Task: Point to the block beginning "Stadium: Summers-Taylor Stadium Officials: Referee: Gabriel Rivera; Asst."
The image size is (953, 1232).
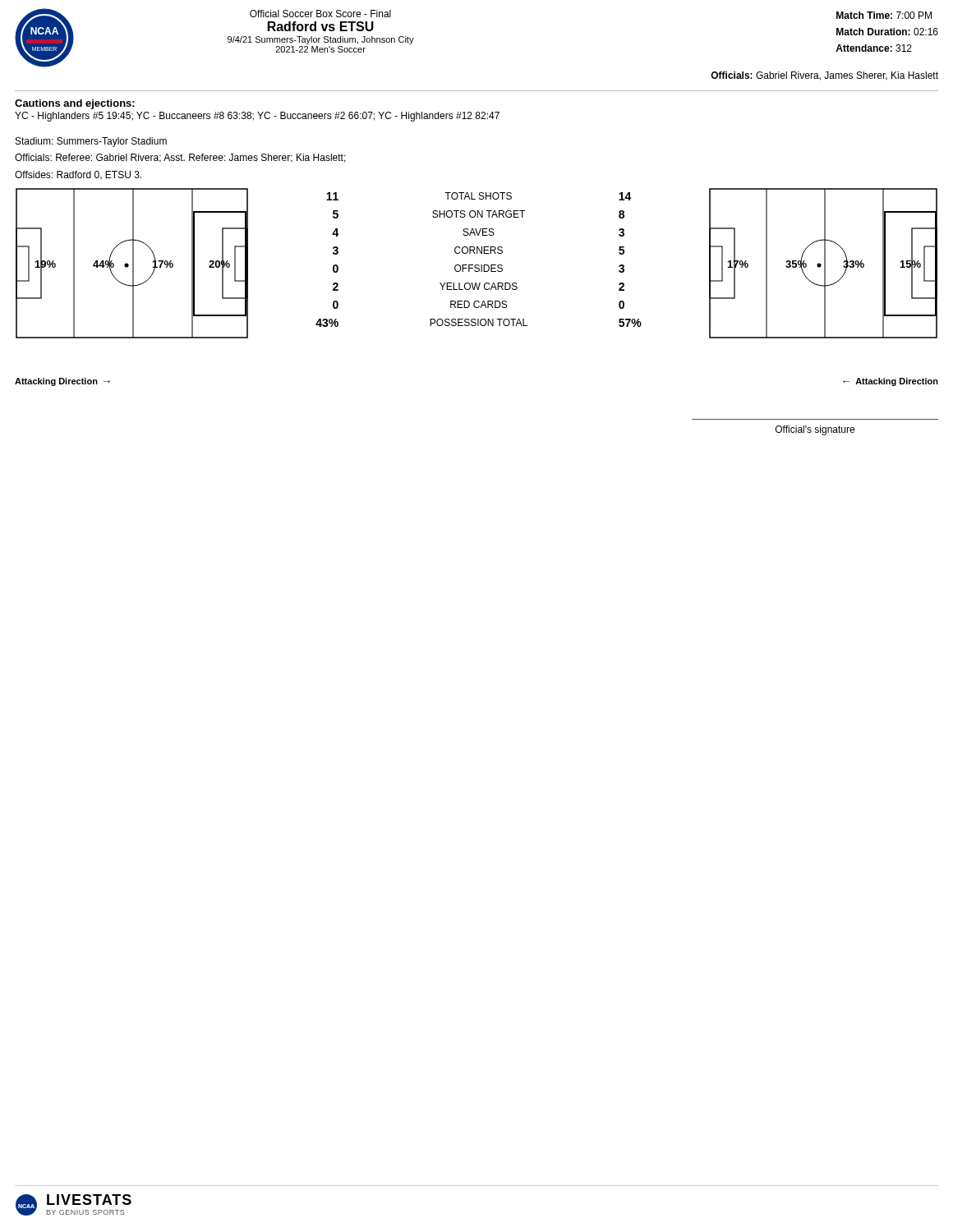Action: pyautogui.click(x=180, y=158)
